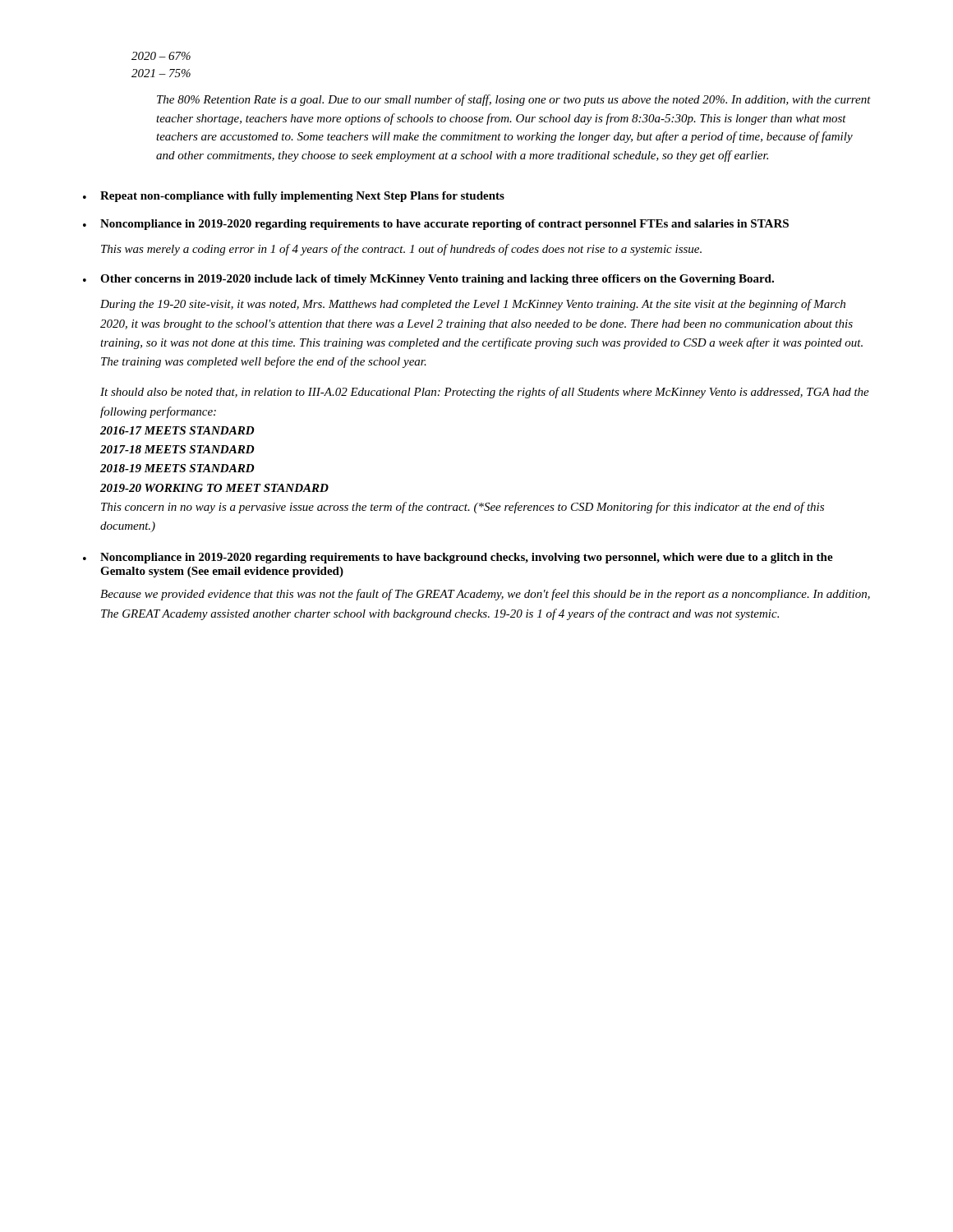Image resolution: width=953 pixels, height=1232 pixels.
Task: Find the list item that says "2020 – 67%"
Action: [161, 56]
